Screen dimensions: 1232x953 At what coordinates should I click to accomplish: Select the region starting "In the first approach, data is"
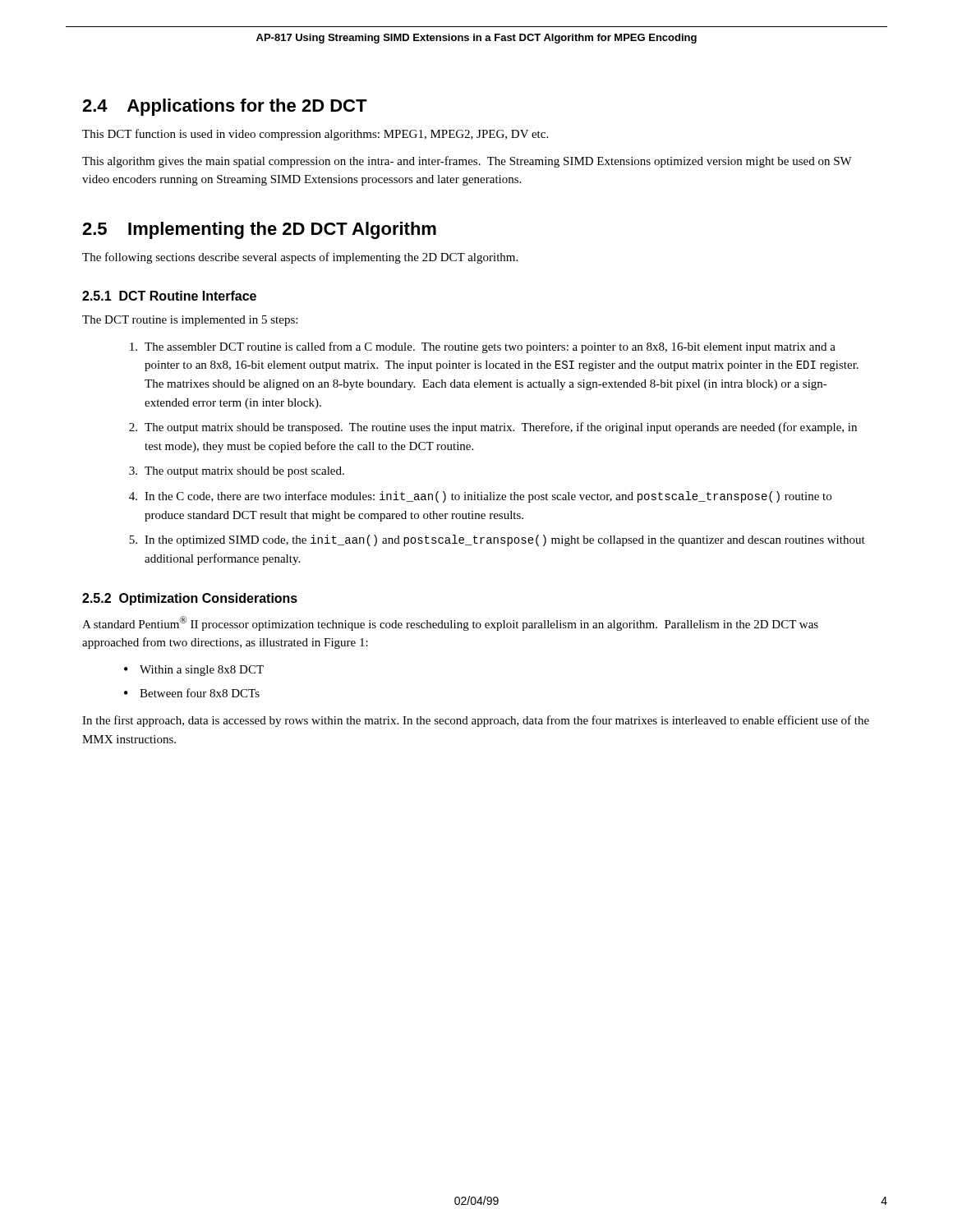(x=476, y=730)
